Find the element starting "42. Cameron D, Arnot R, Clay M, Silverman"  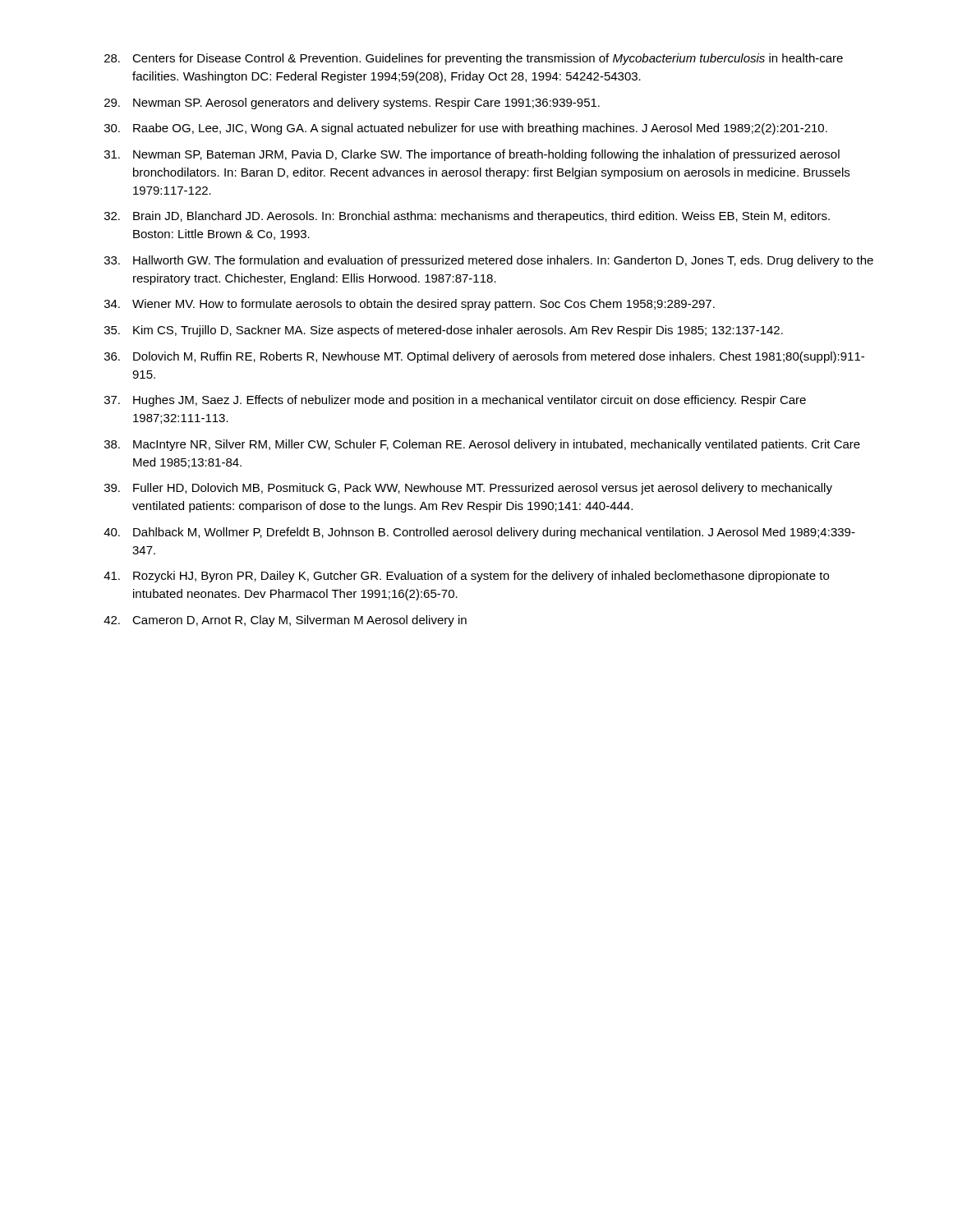(x=476, y=620)
